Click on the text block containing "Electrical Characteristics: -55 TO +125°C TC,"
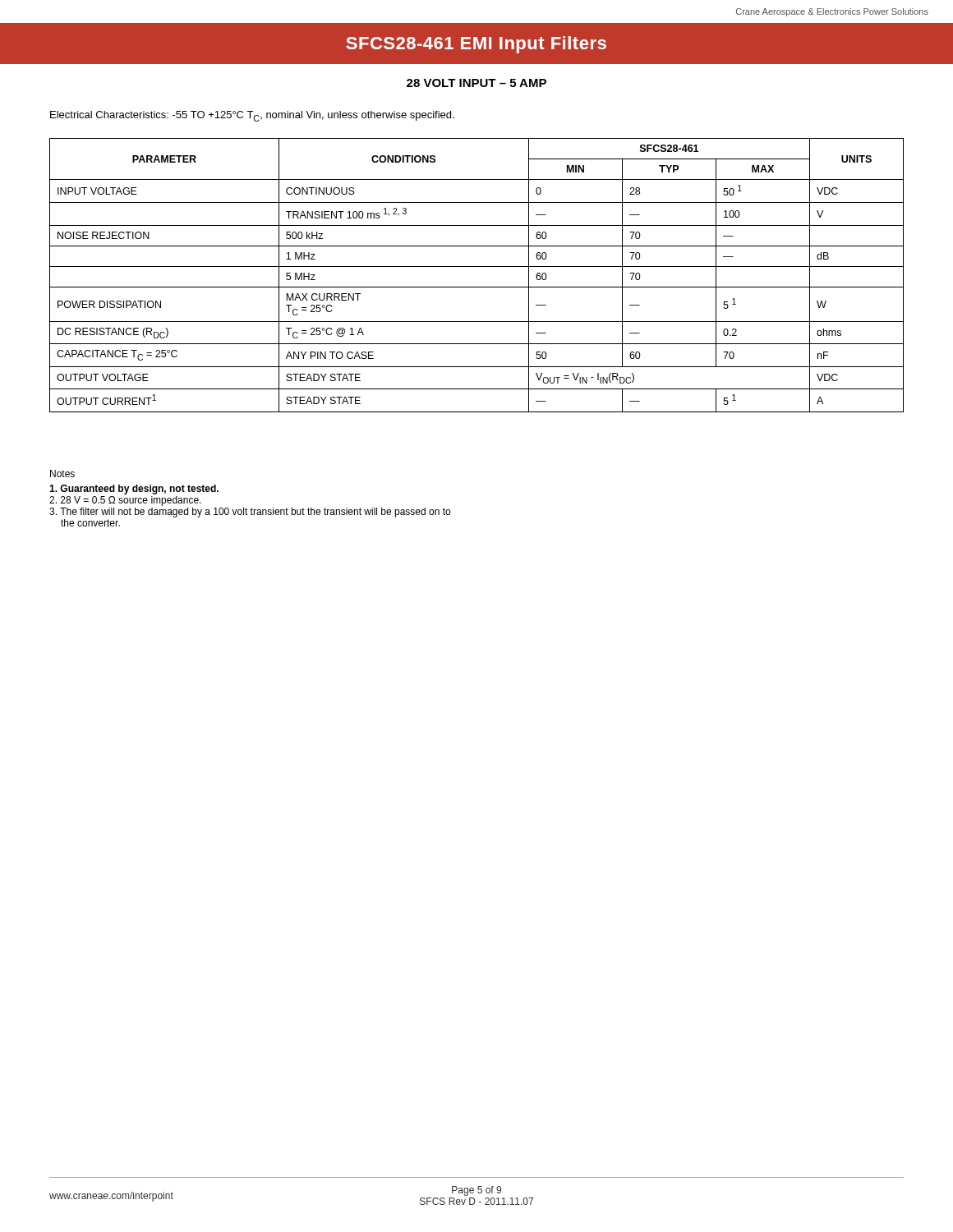This screenshot has width=953, height=1232. coord(252,116)
